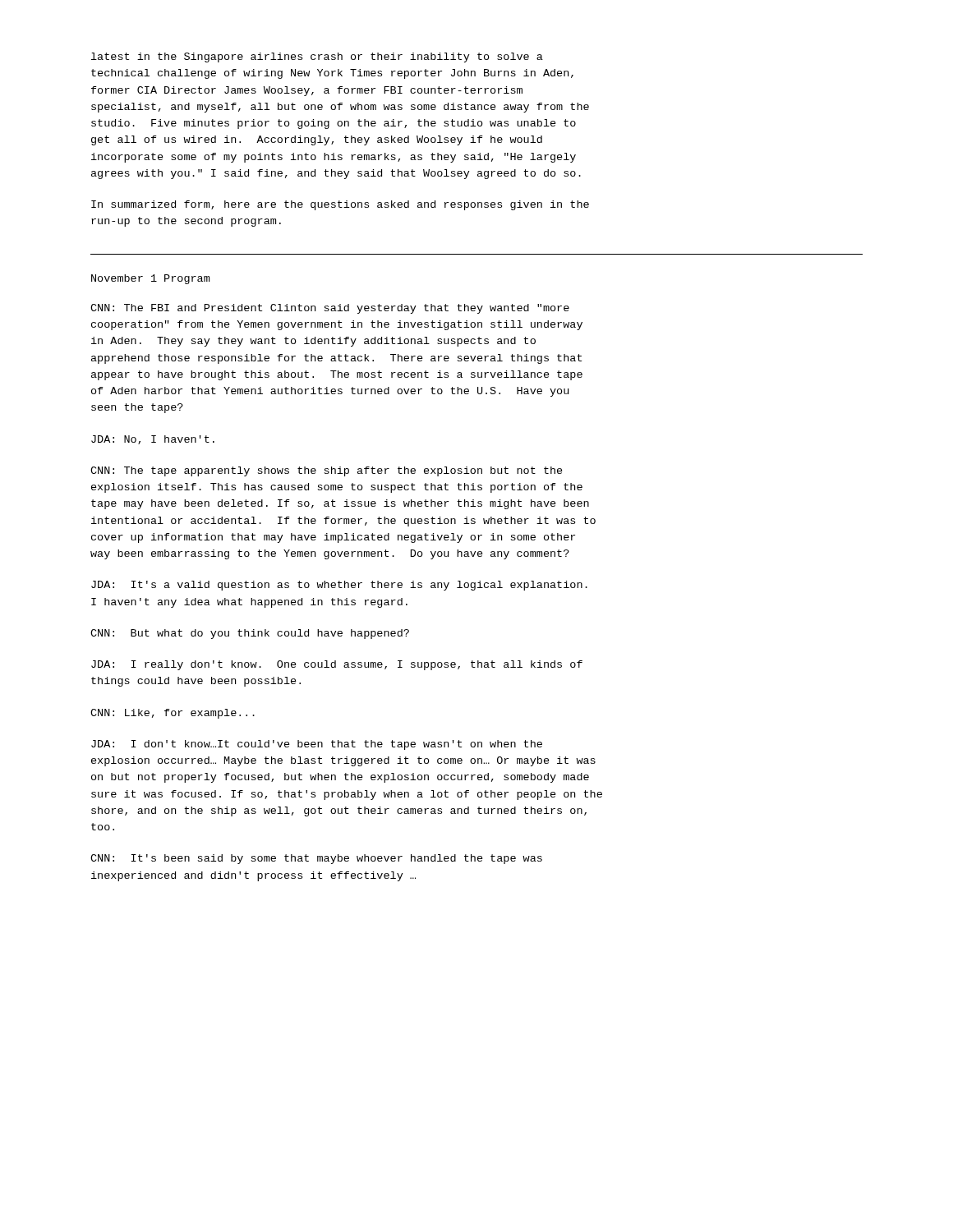Click the passage that begins "JDA: I really"

pyautogui.click(x=337, y=673)
